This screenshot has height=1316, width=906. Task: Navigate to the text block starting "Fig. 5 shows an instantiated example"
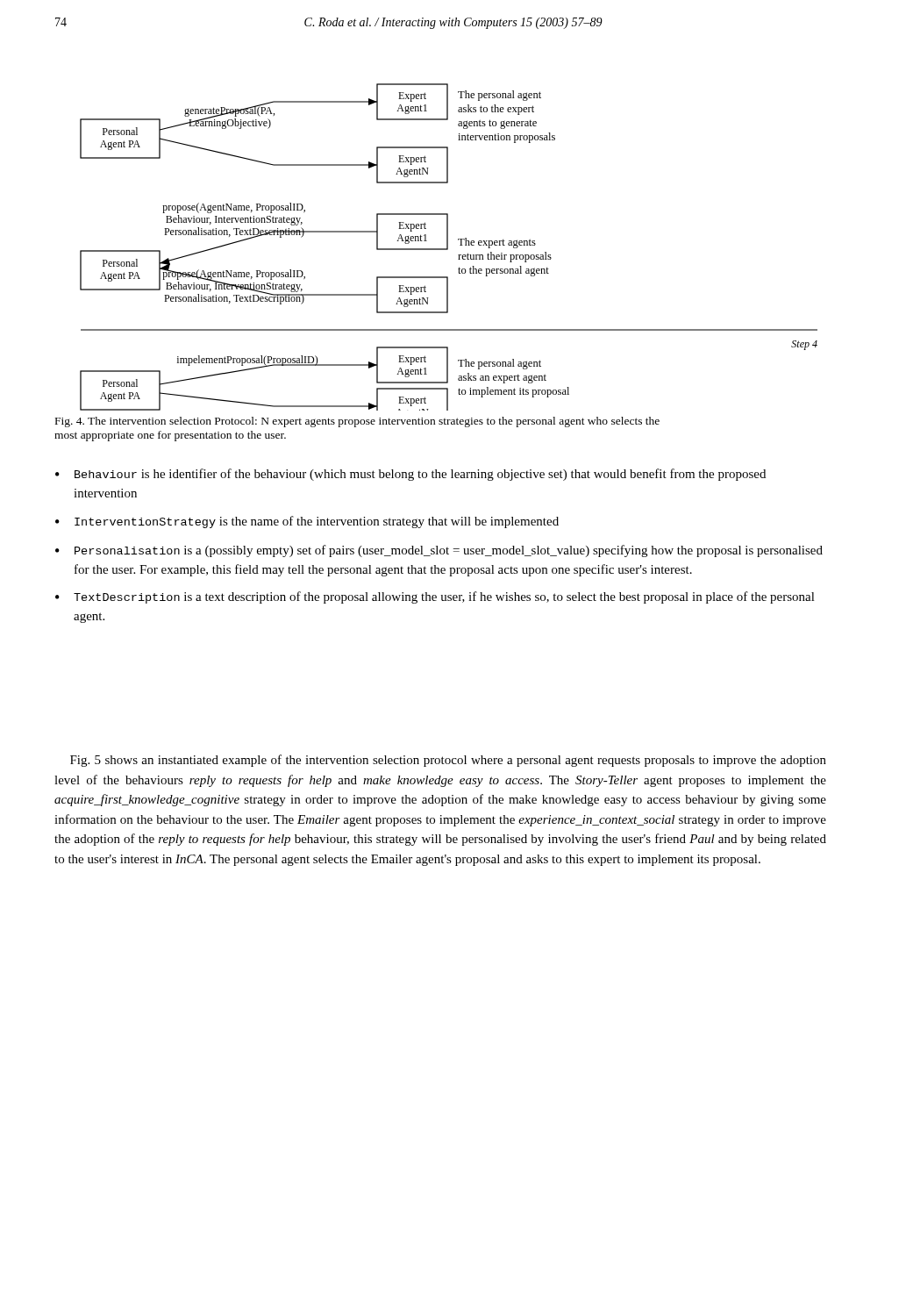click(x=440, y=809)
